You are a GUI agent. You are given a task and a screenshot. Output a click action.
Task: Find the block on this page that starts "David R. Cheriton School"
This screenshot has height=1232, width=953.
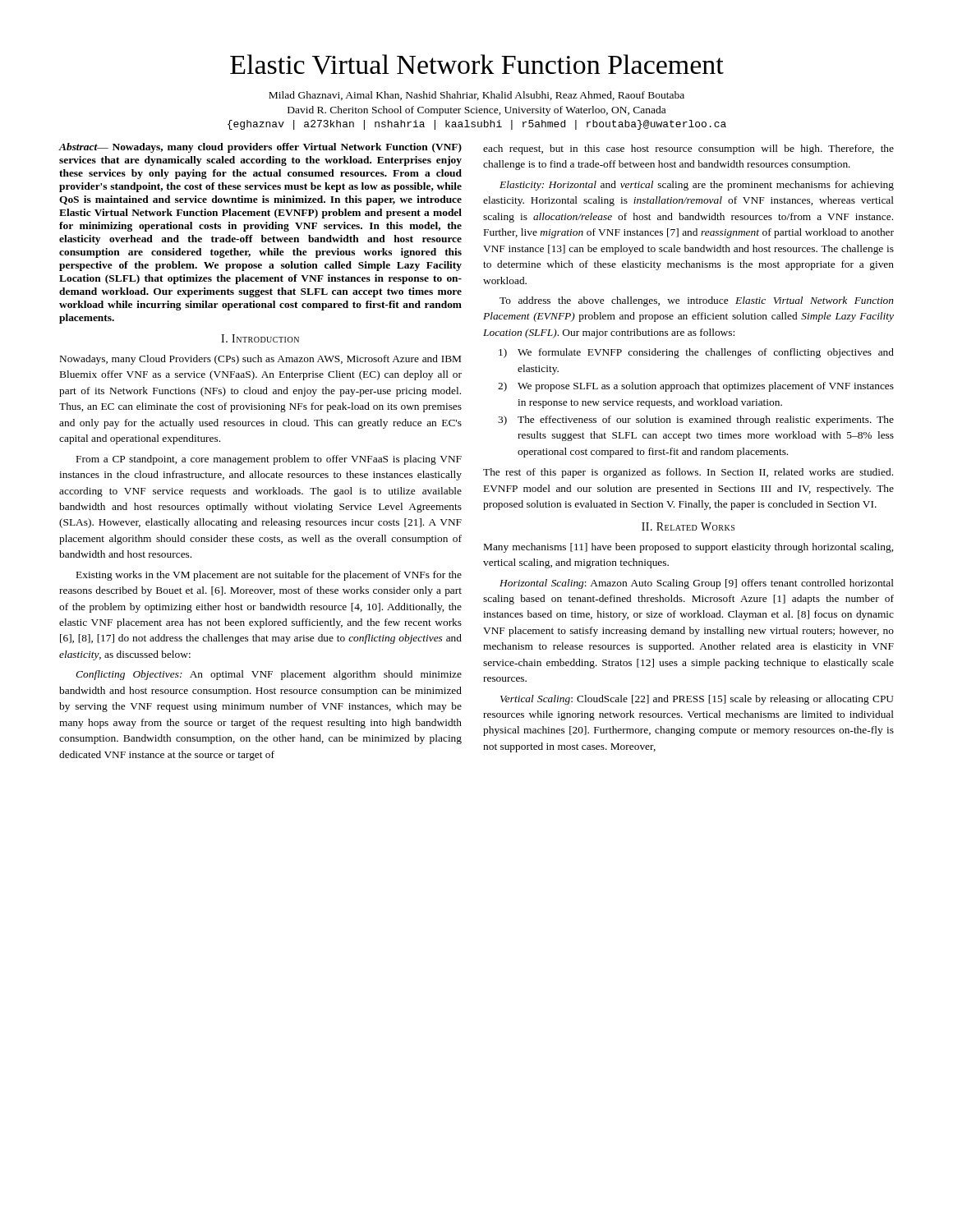coord(476,110)
